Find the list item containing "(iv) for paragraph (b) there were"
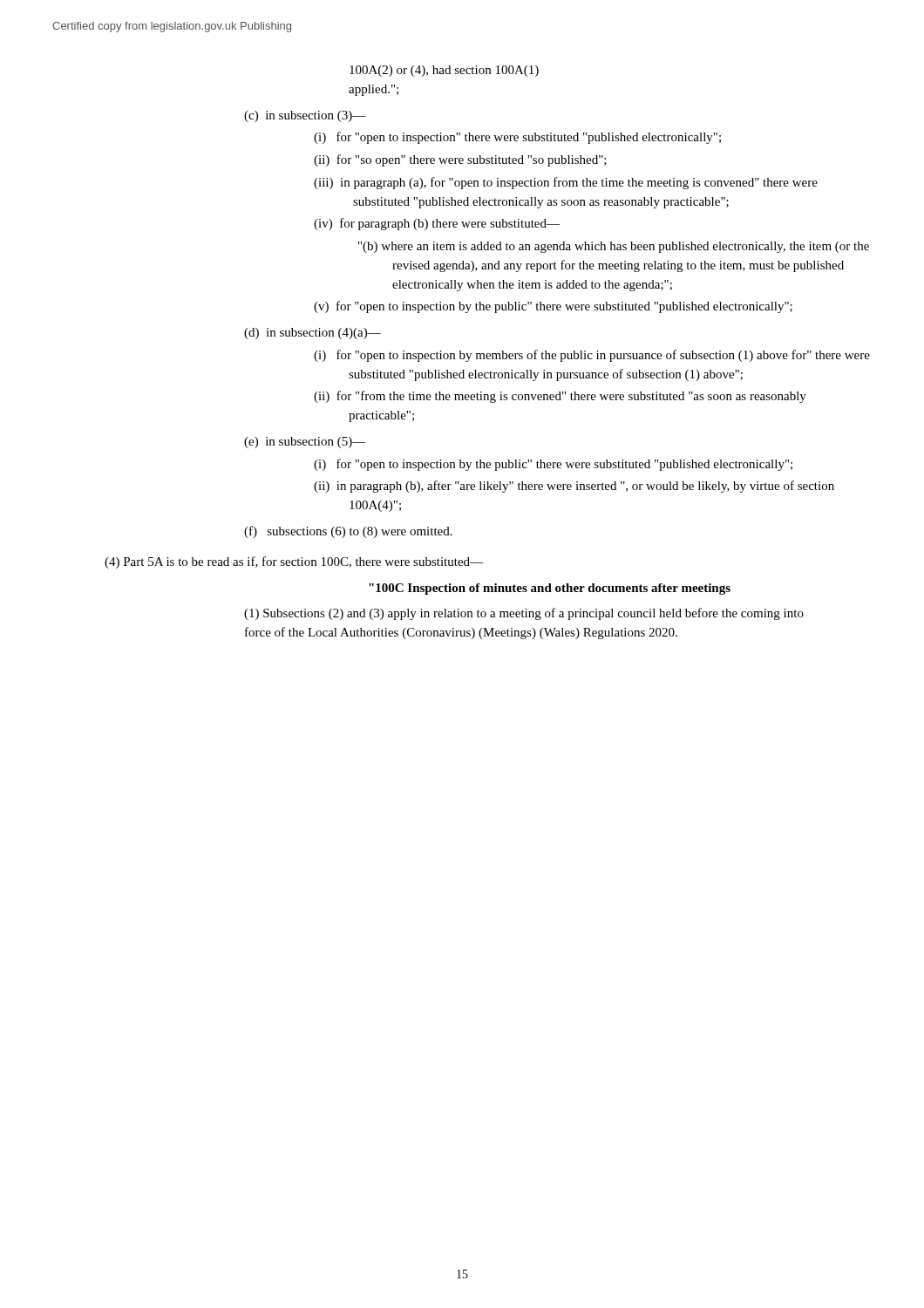The height and width of the screenshot is (1308, 924). click(437, 223)
